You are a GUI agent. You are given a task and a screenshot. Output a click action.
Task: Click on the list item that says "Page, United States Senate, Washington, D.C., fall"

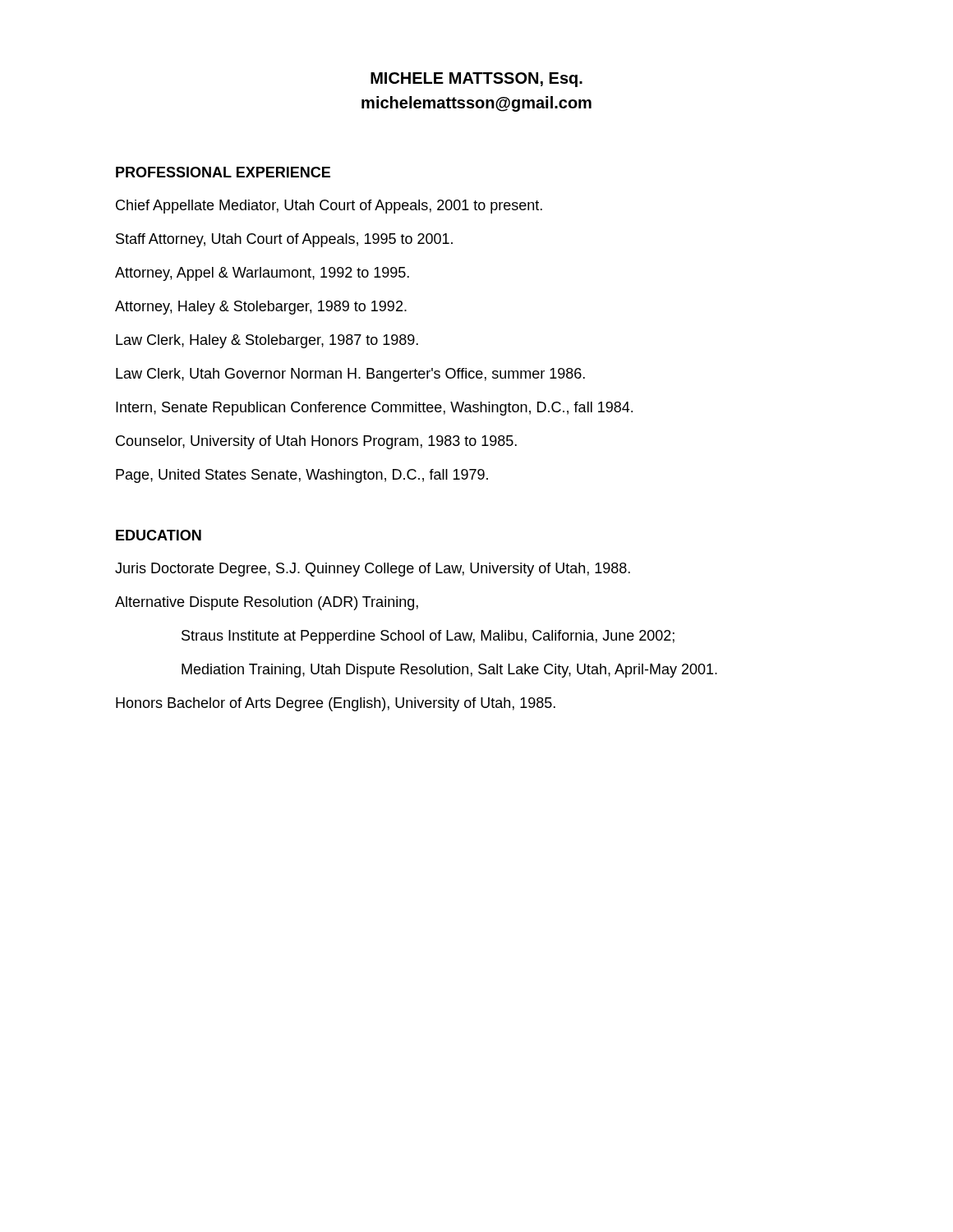point(302,475)
